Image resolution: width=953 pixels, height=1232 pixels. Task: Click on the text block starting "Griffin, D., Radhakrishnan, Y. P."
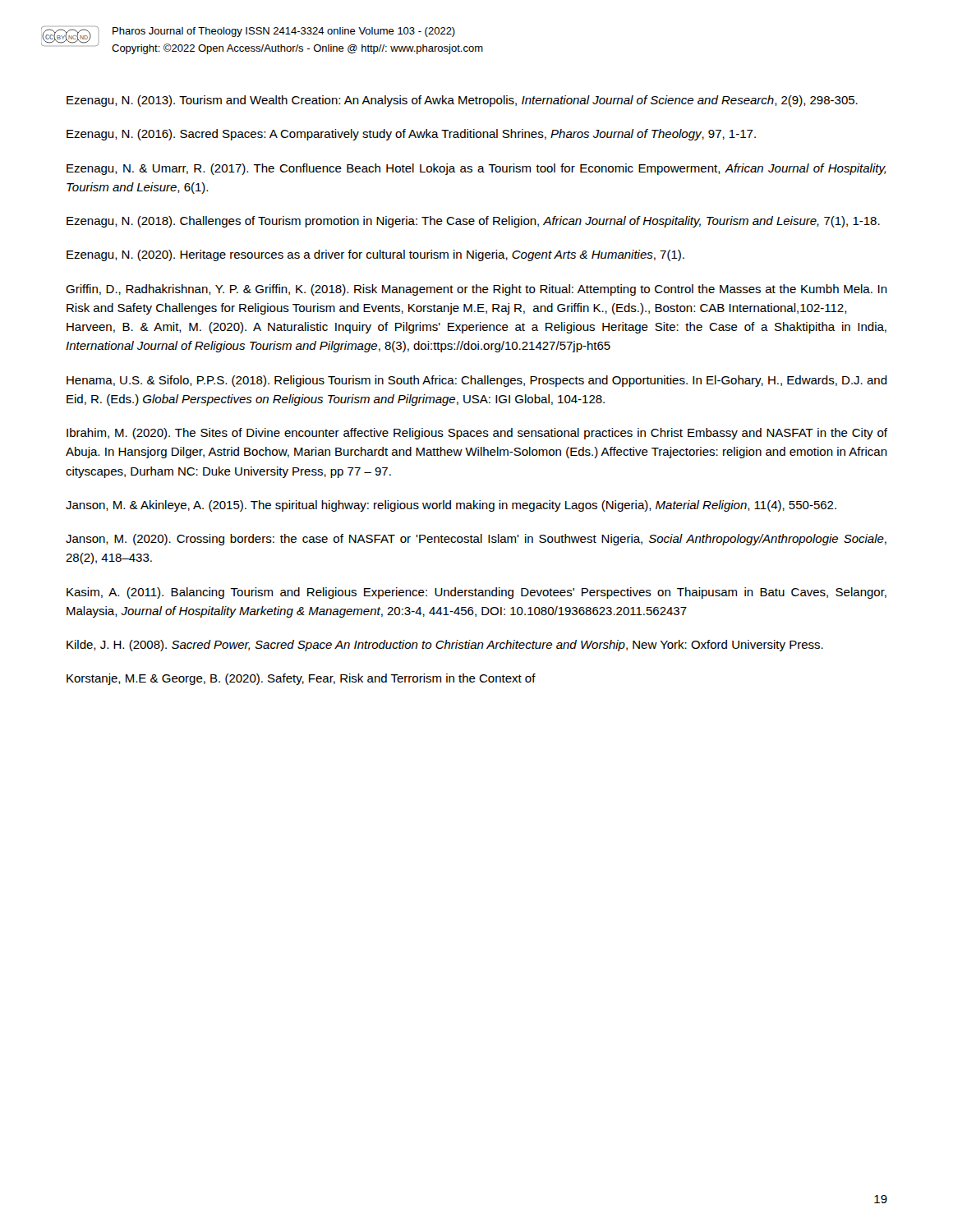[476, 317]
